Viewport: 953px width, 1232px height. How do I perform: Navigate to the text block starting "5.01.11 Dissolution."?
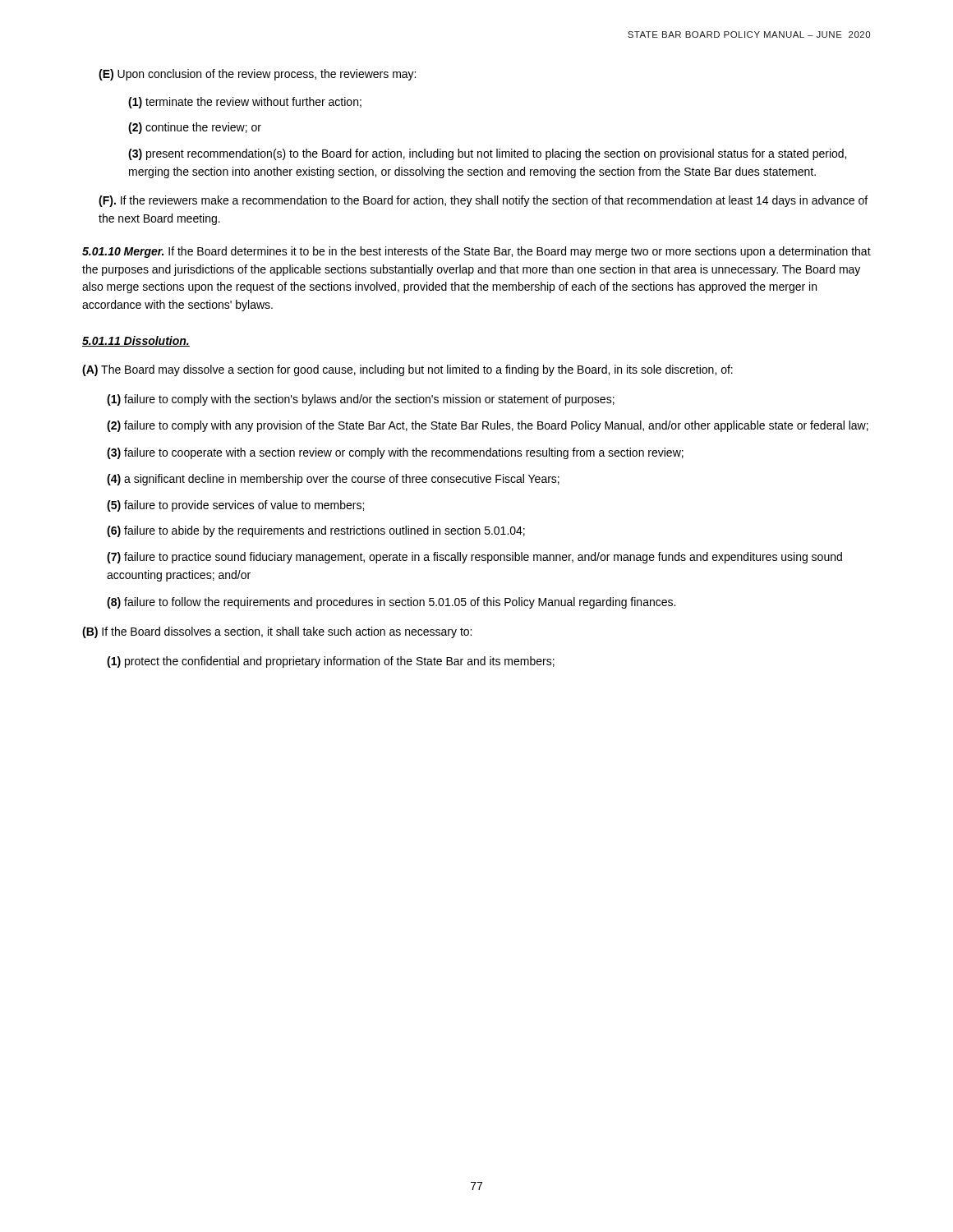[x=136, y=340]
